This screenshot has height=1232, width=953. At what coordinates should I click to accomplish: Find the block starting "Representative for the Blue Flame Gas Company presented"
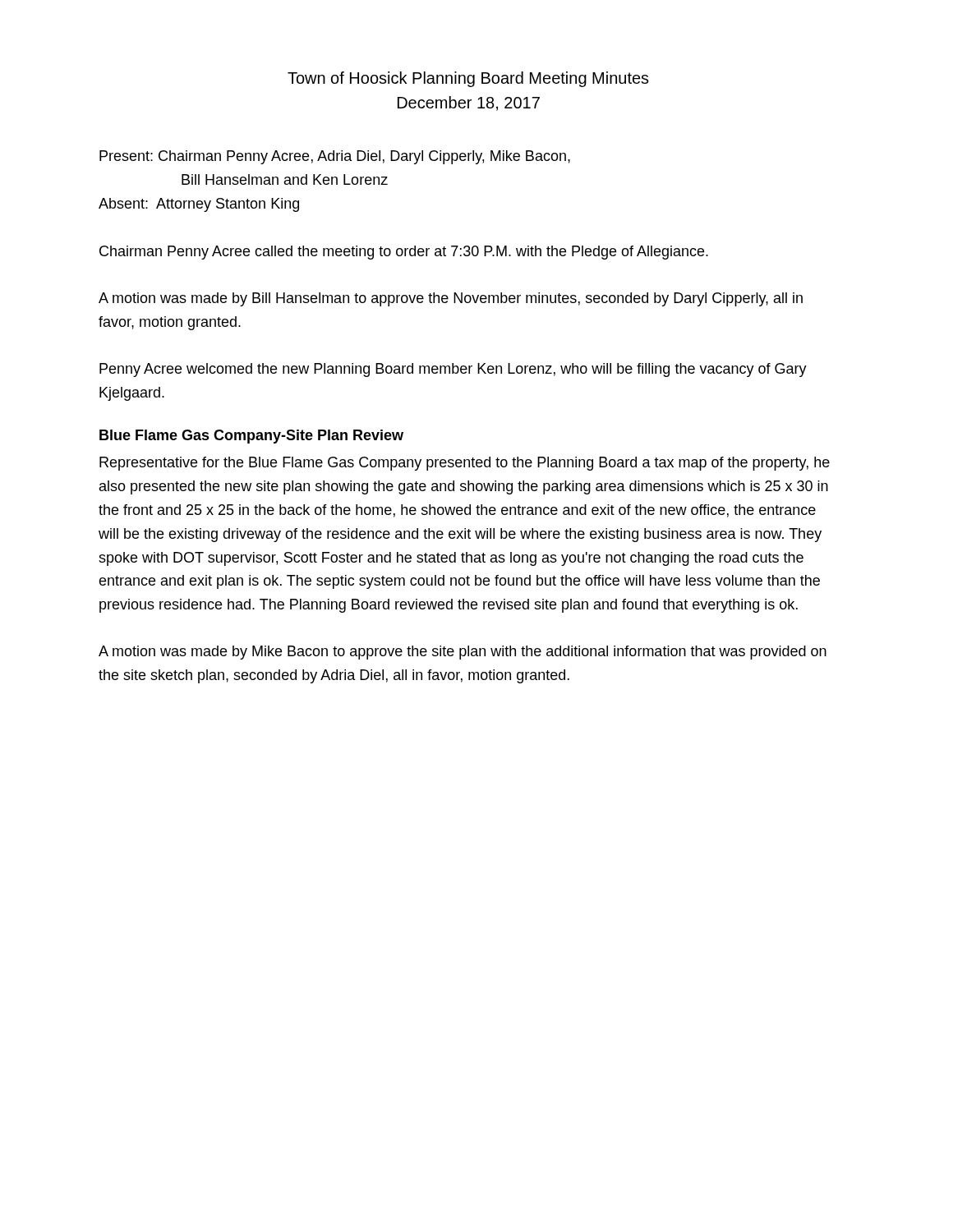point(464,534)
